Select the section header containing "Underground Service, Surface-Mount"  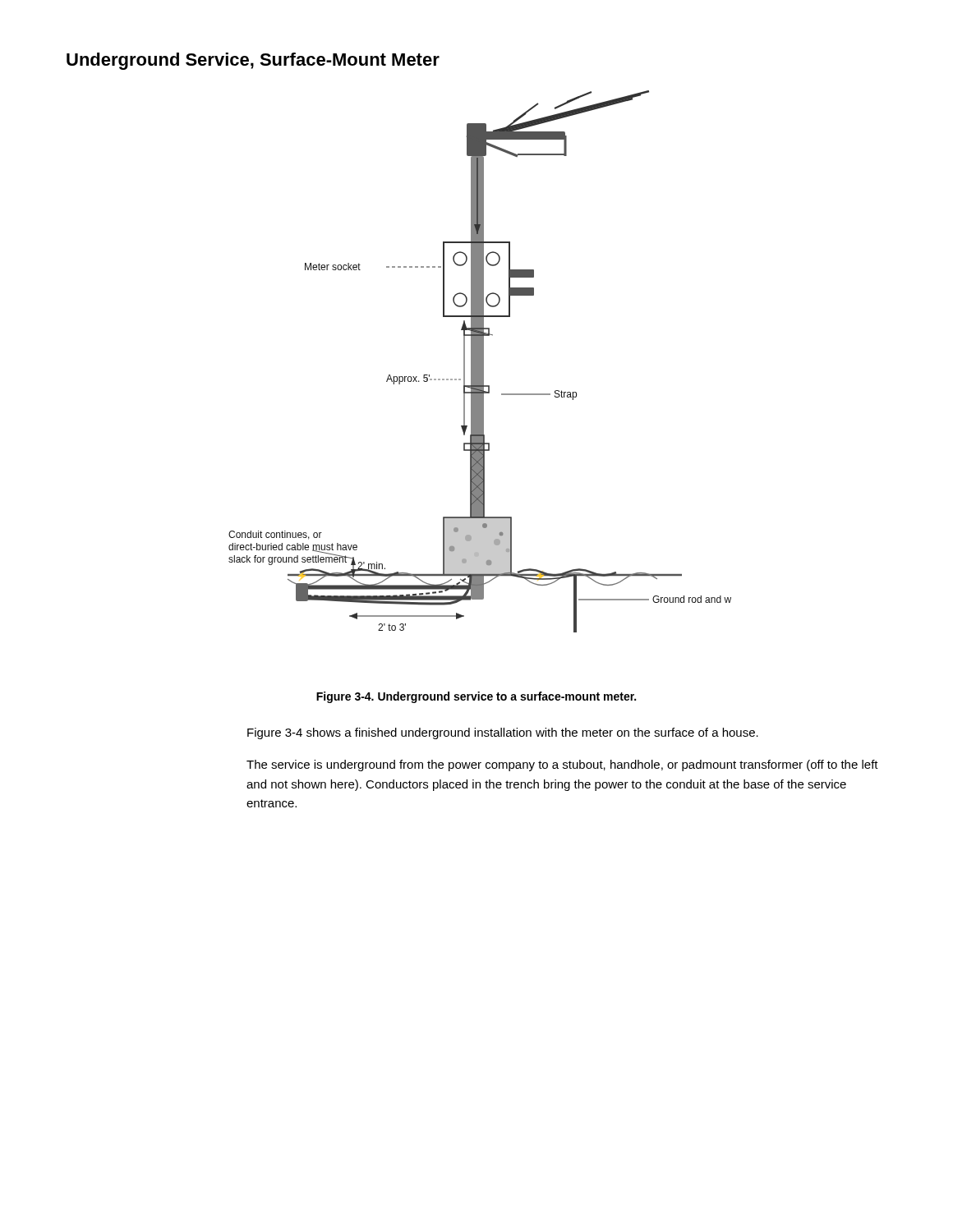[x=253, y=60]
